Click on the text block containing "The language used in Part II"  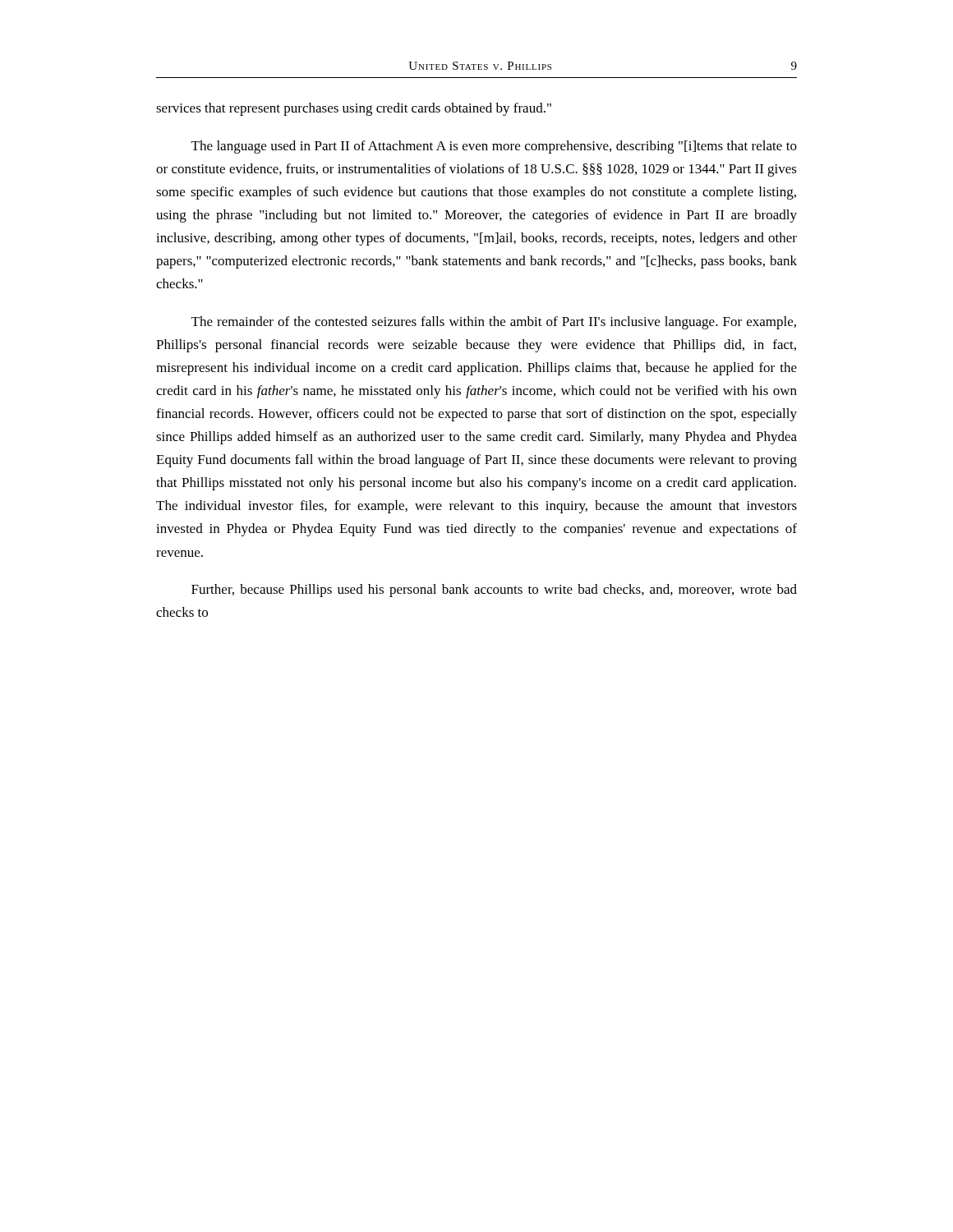476,215
